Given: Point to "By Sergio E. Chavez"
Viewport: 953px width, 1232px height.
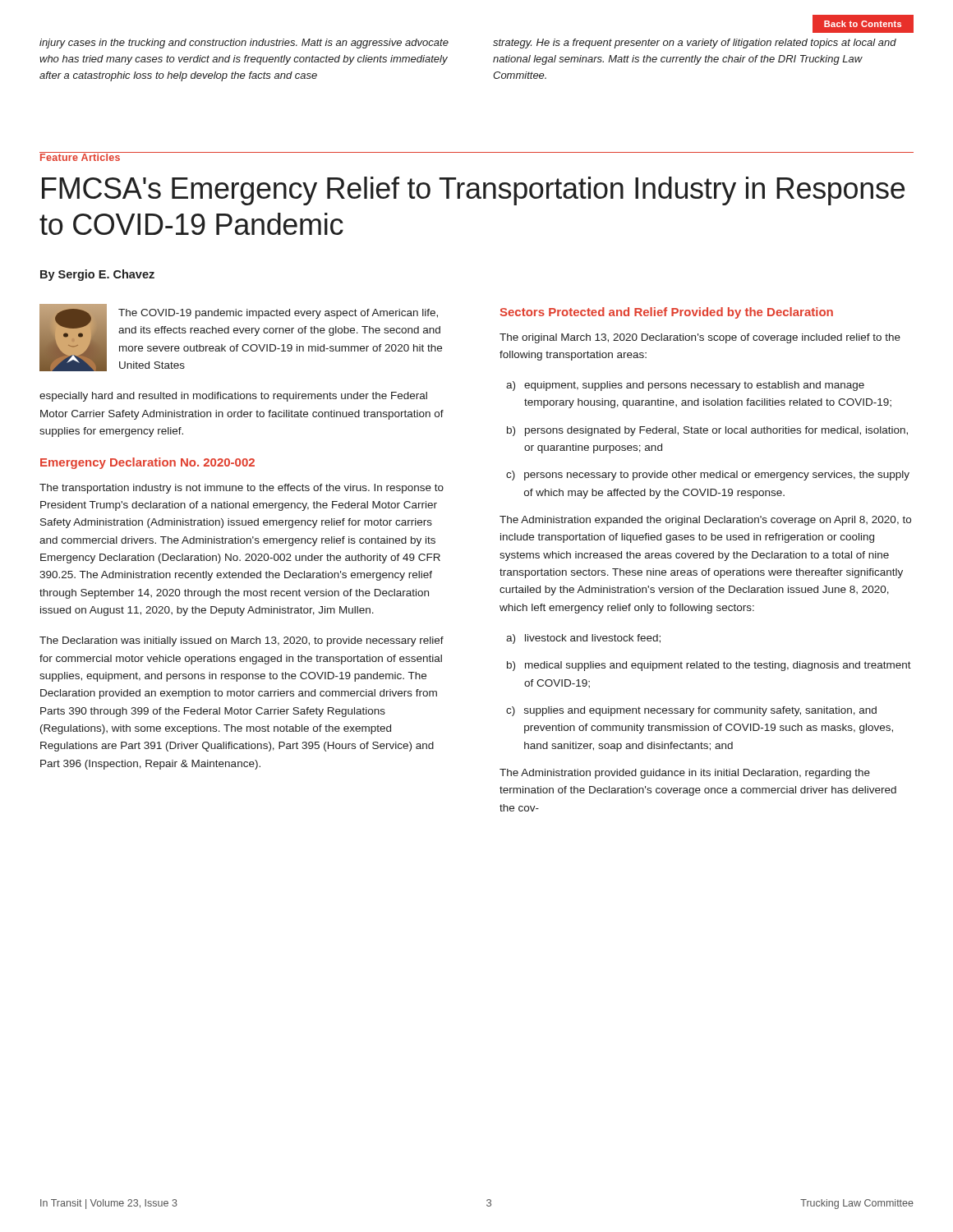Looking at the screenshot, I should (97, 274).
